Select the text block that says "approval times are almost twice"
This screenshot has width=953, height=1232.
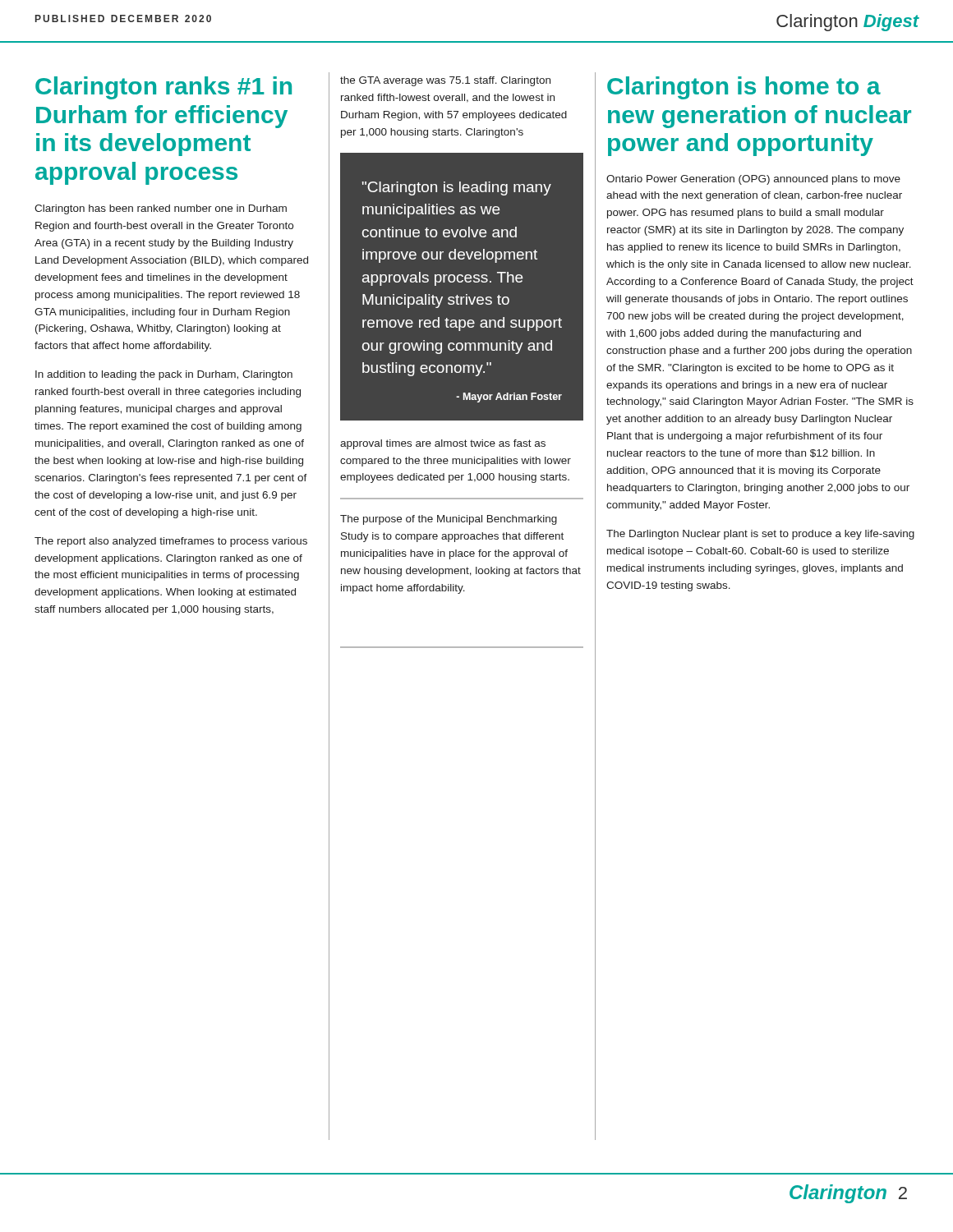click(x=455, y=460)
